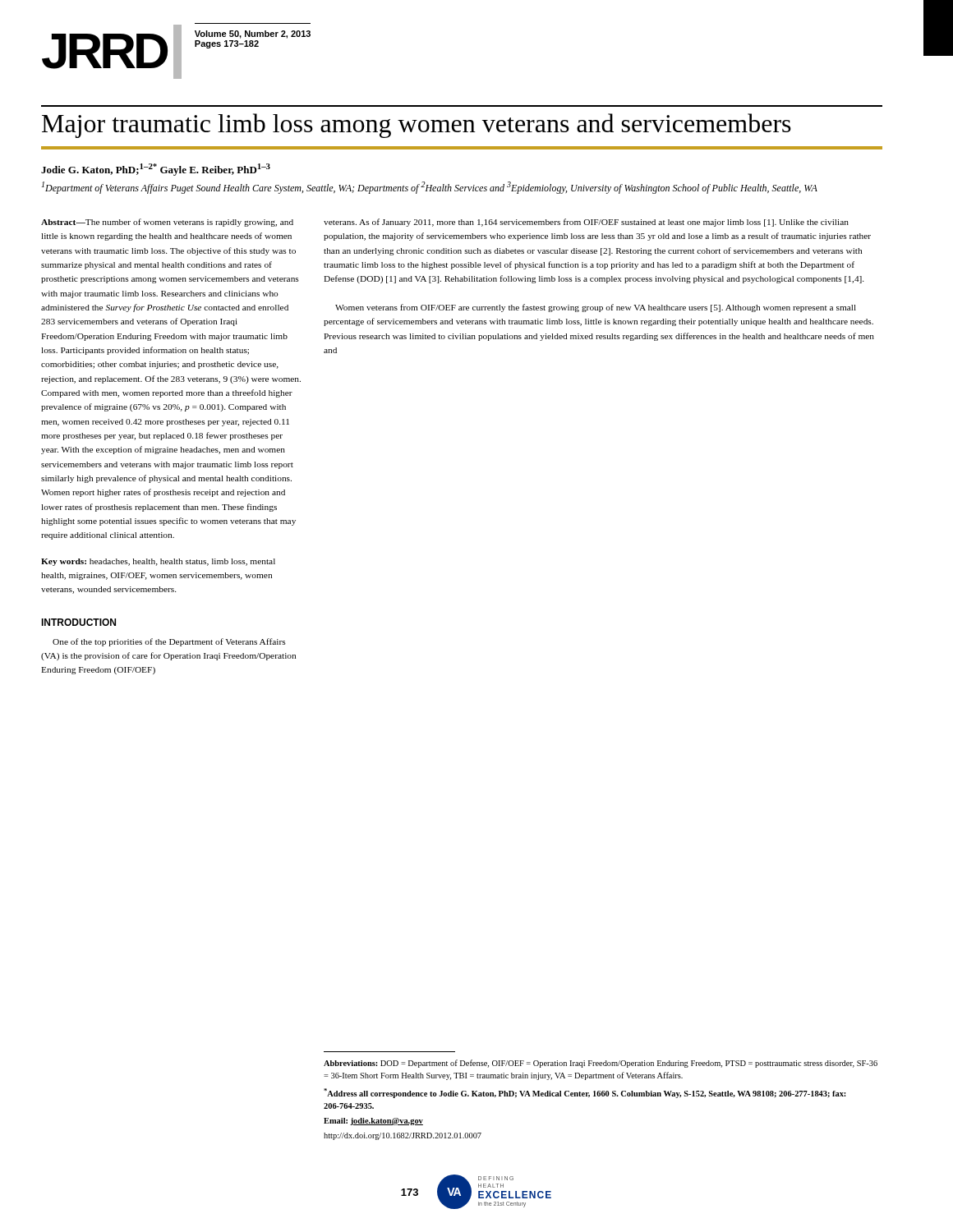
Task: Find the block on this page that starts "Abstract—The number of women veterans is rapidly"
Action: pyautogui.click(x=171, y=378)
